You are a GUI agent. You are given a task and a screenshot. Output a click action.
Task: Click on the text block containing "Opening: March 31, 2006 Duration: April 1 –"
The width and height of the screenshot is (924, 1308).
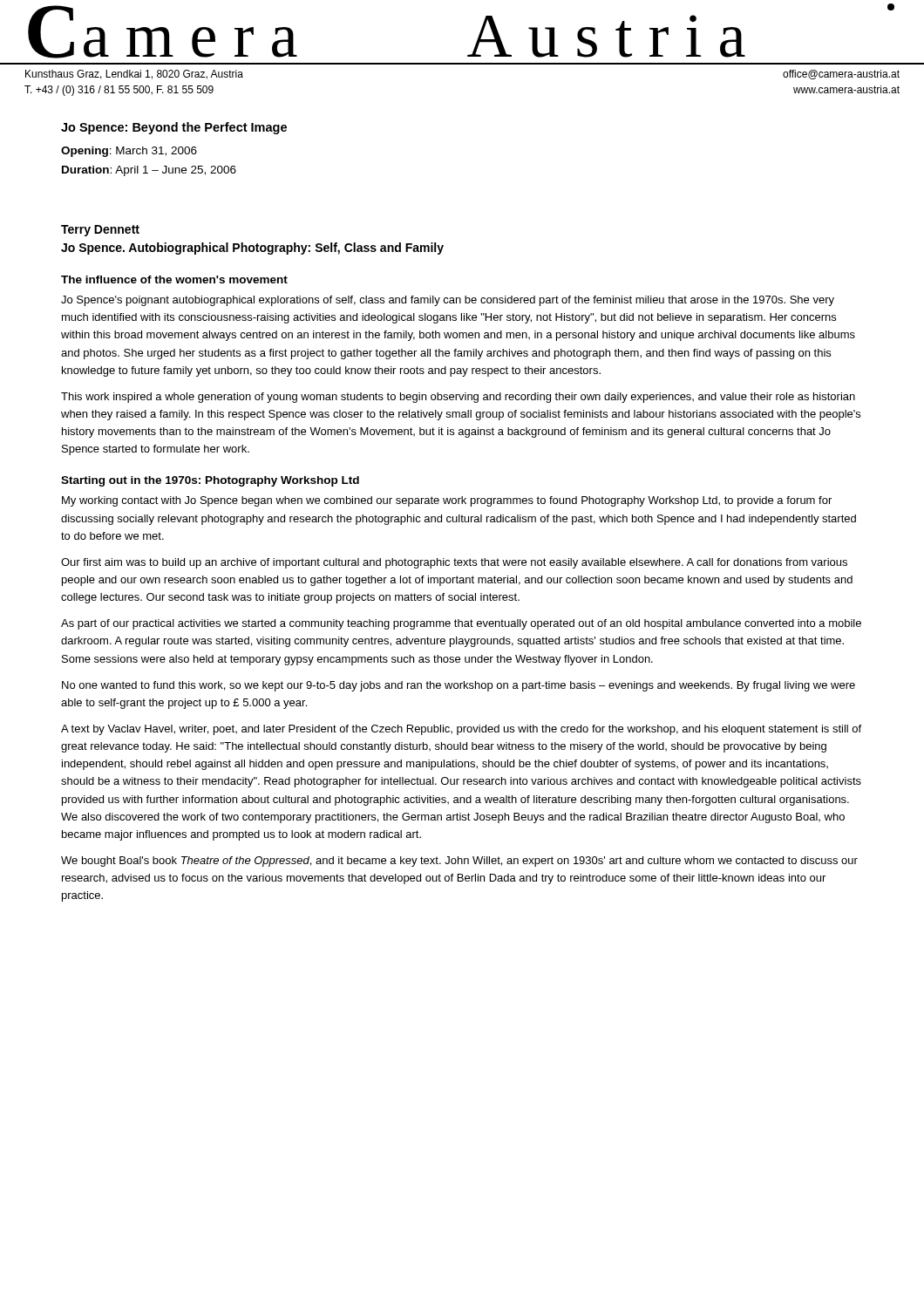click(149, 160)
